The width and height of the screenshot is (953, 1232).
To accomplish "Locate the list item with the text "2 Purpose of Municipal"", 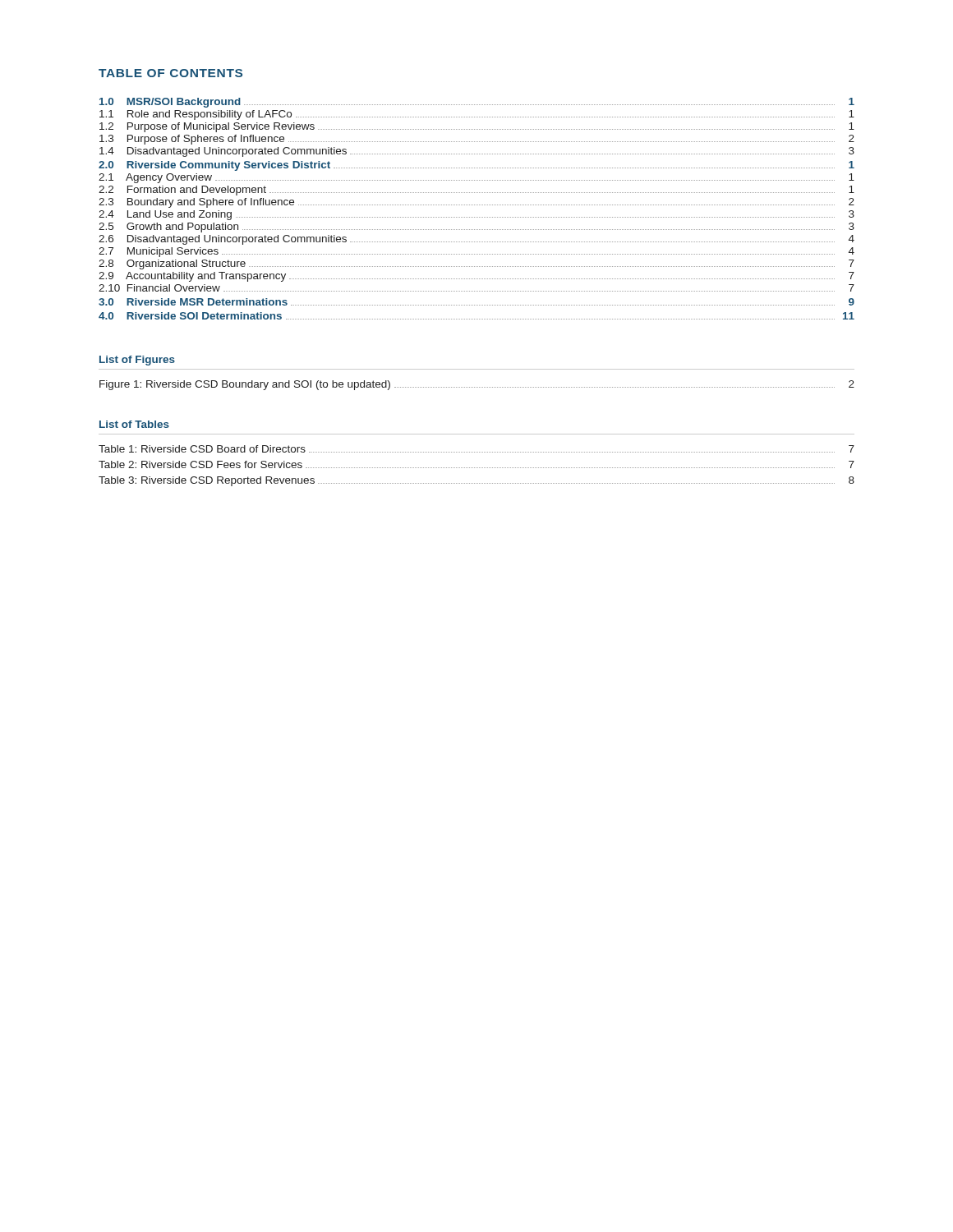I will [476, 126].
